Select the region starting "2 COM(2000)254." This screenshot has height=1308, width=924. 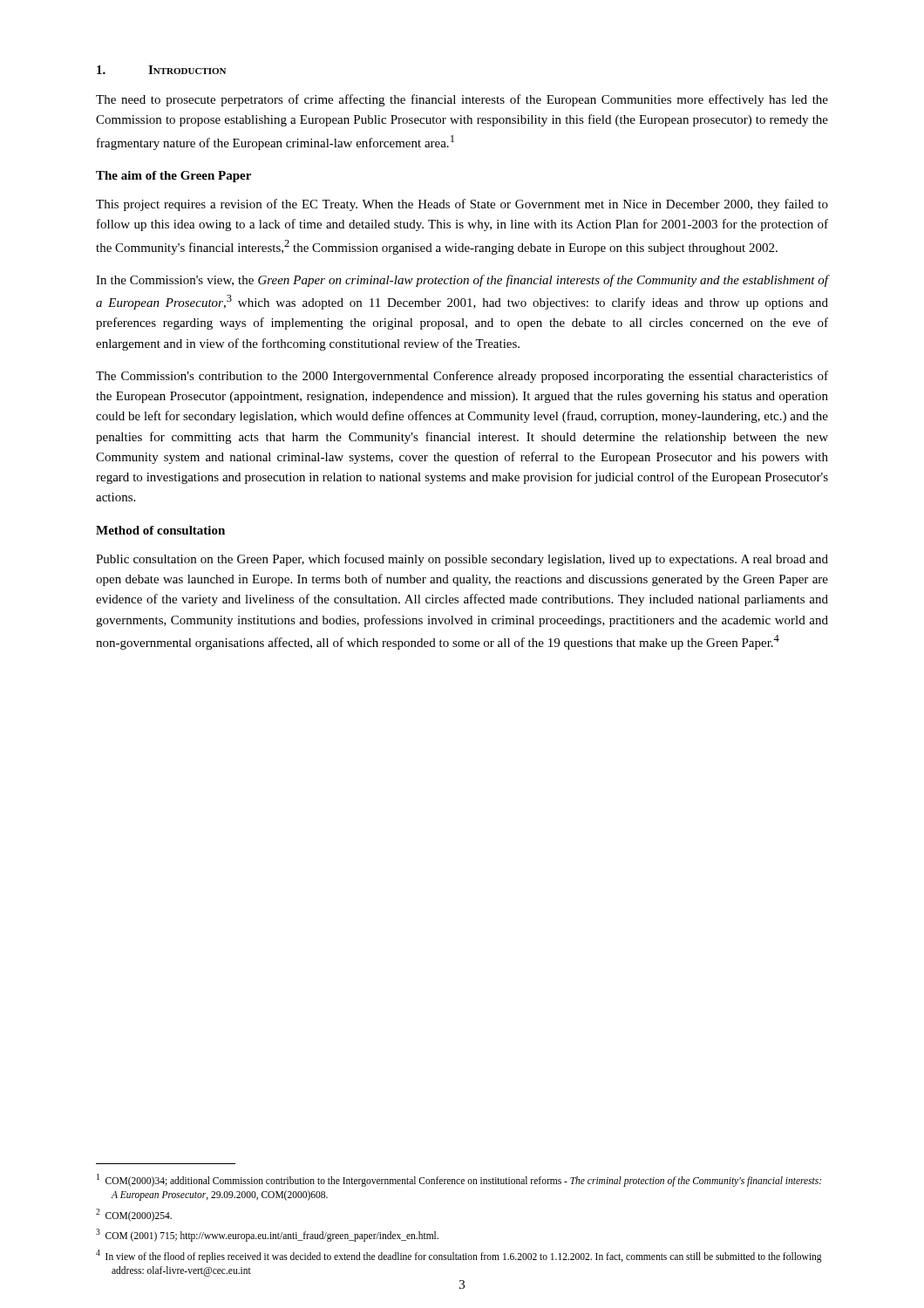coord(134,1214)
